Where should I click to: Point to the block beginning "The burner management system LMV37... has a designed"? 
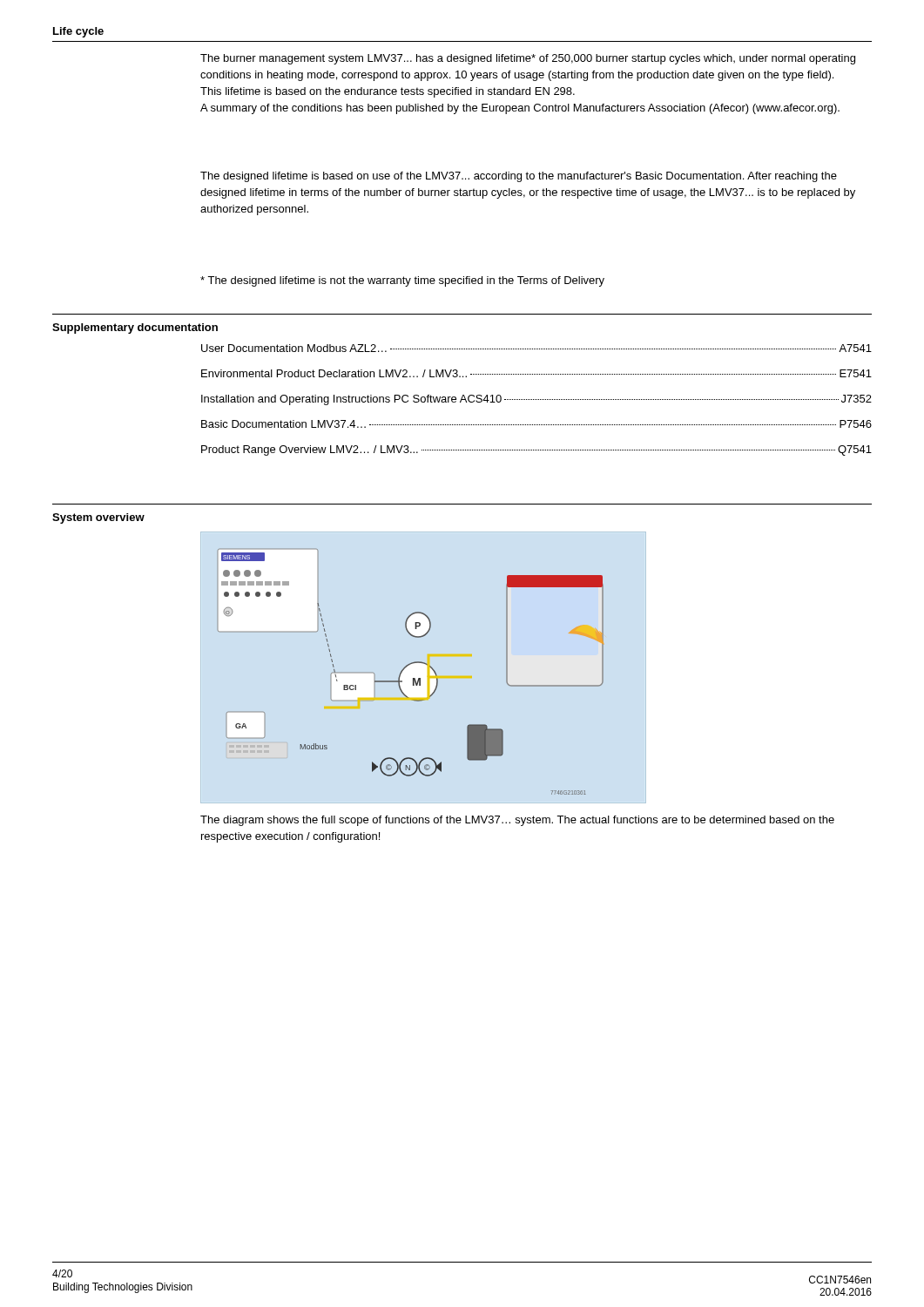[x=528, y=83]
